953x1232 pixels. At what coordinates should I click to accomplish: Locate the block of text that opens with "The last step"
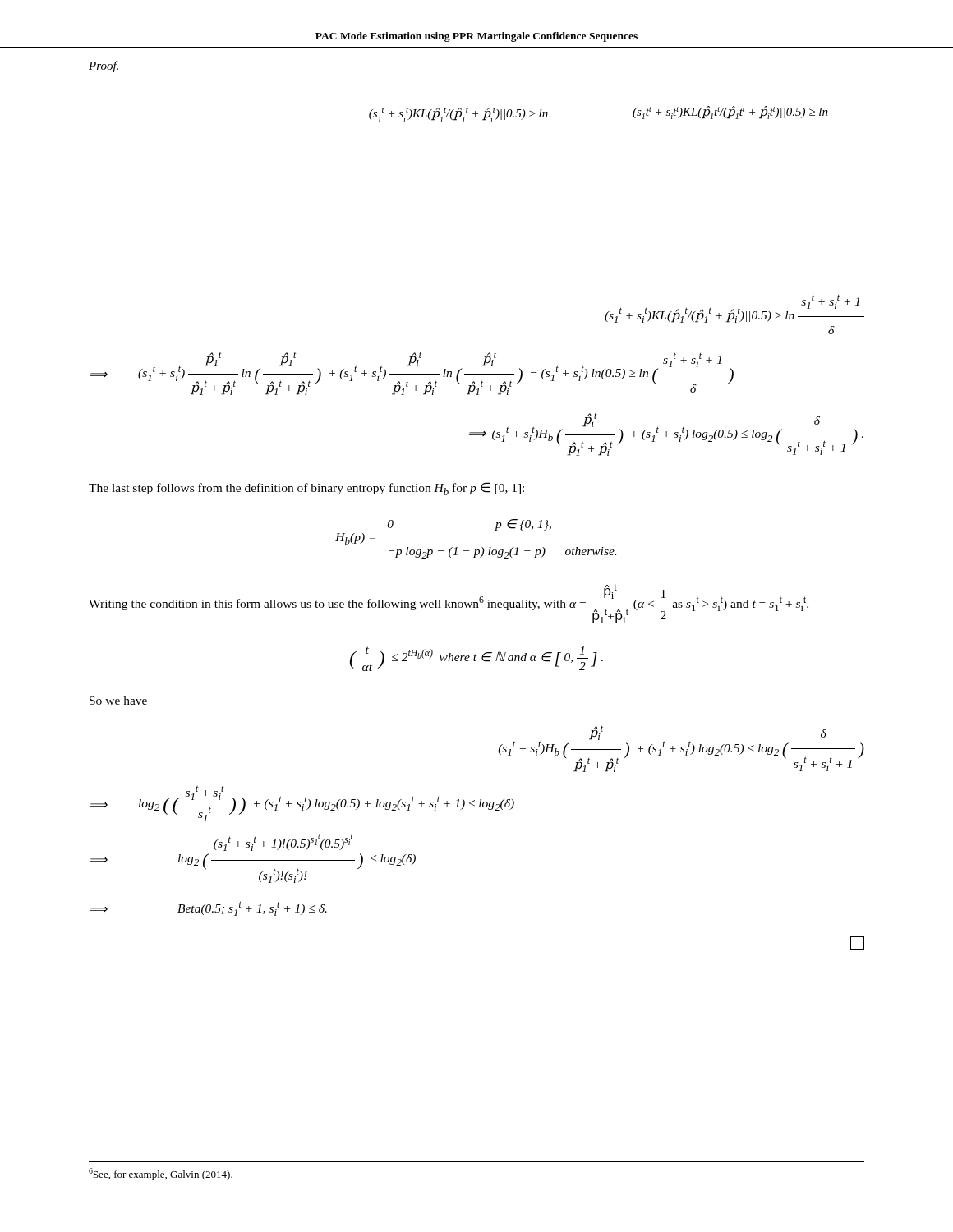(307, 489)
